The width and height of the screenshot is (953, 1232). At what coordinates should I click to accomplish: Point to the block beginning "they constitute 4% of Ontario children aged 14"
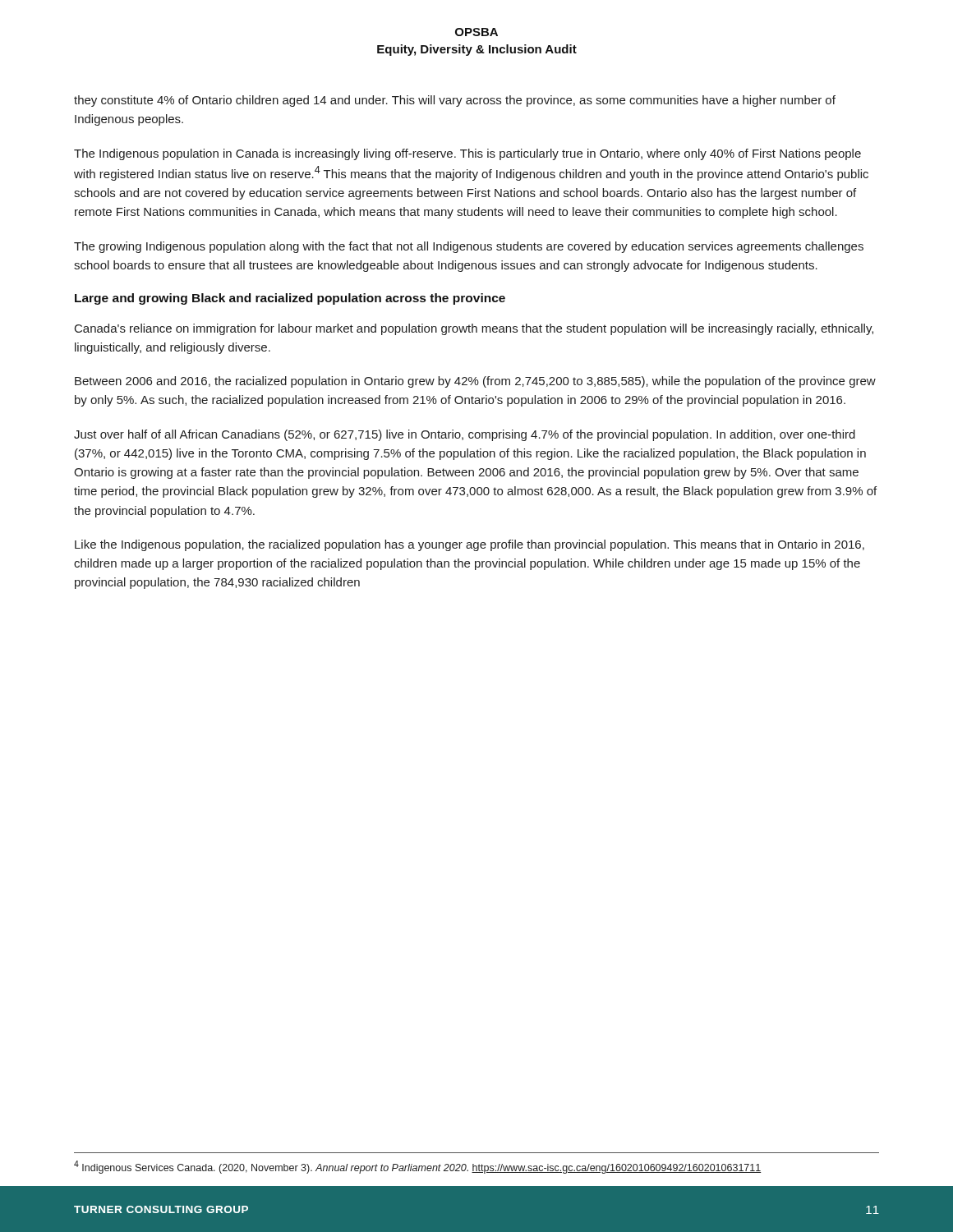pyautogui.click(x=455, y=109)
